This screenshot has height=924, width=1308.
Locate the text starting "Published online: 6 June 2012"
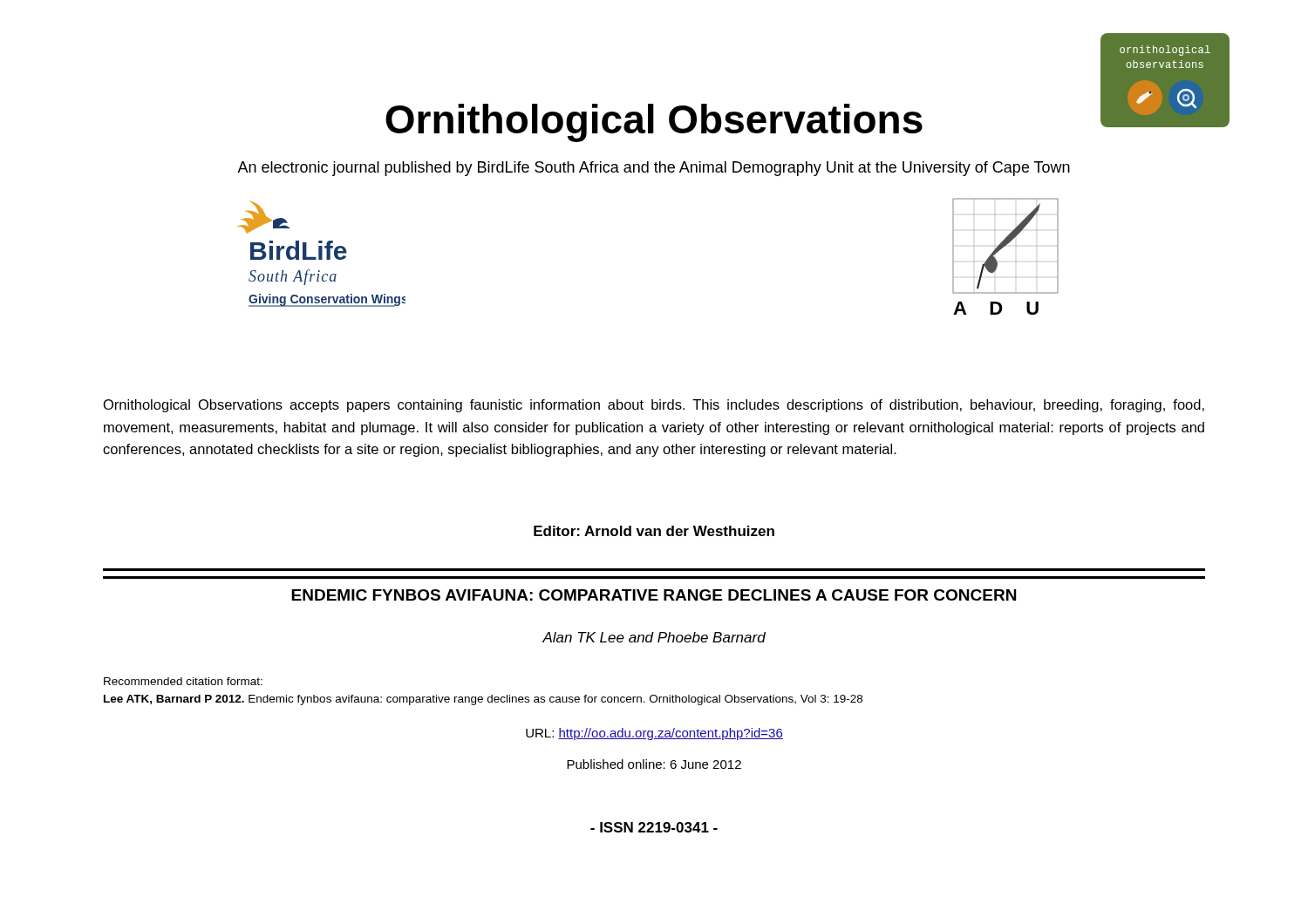click(x=654, y=764)
